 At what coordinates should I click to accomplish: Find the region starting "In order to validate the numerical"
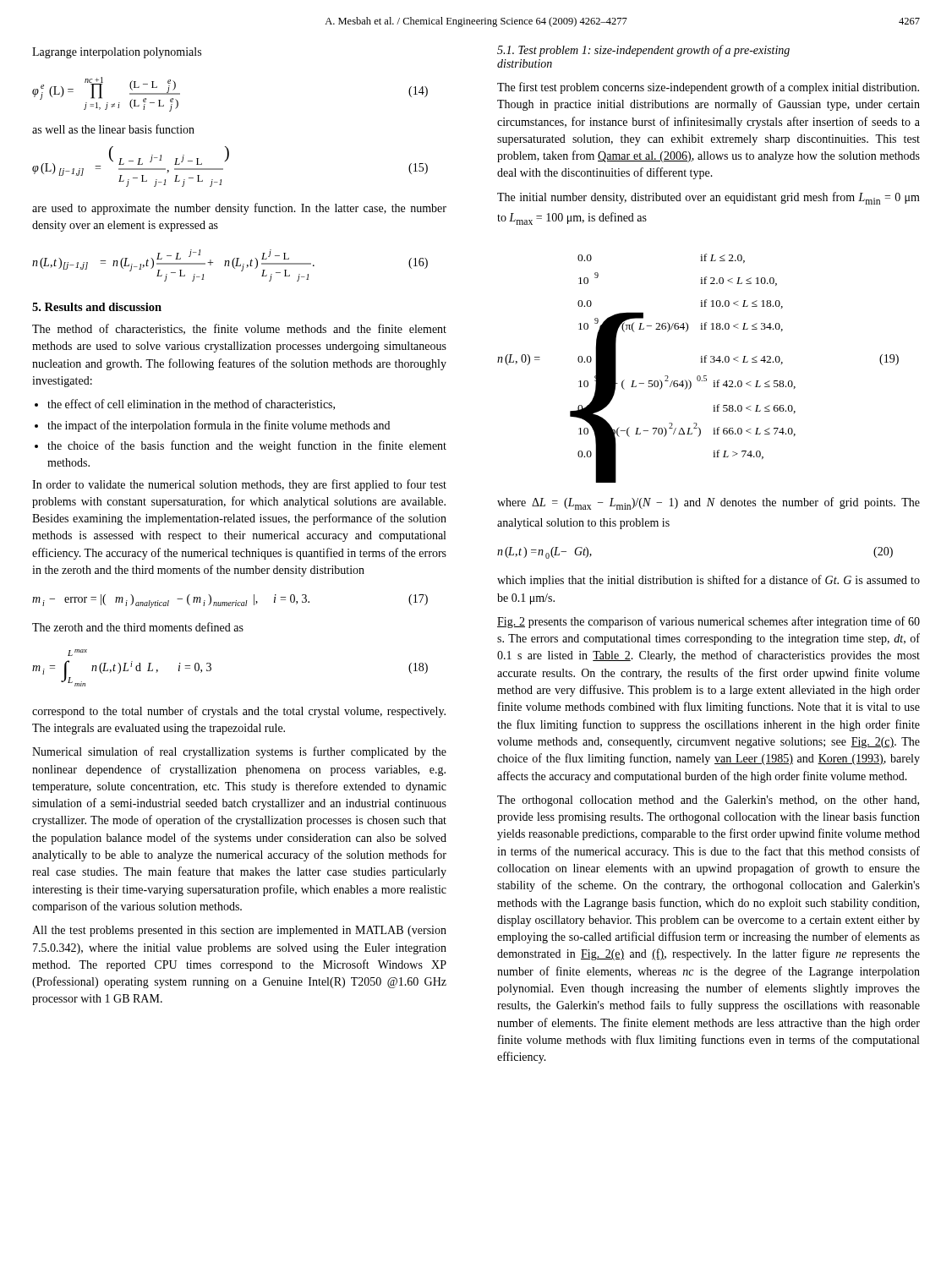click(239, 527)
